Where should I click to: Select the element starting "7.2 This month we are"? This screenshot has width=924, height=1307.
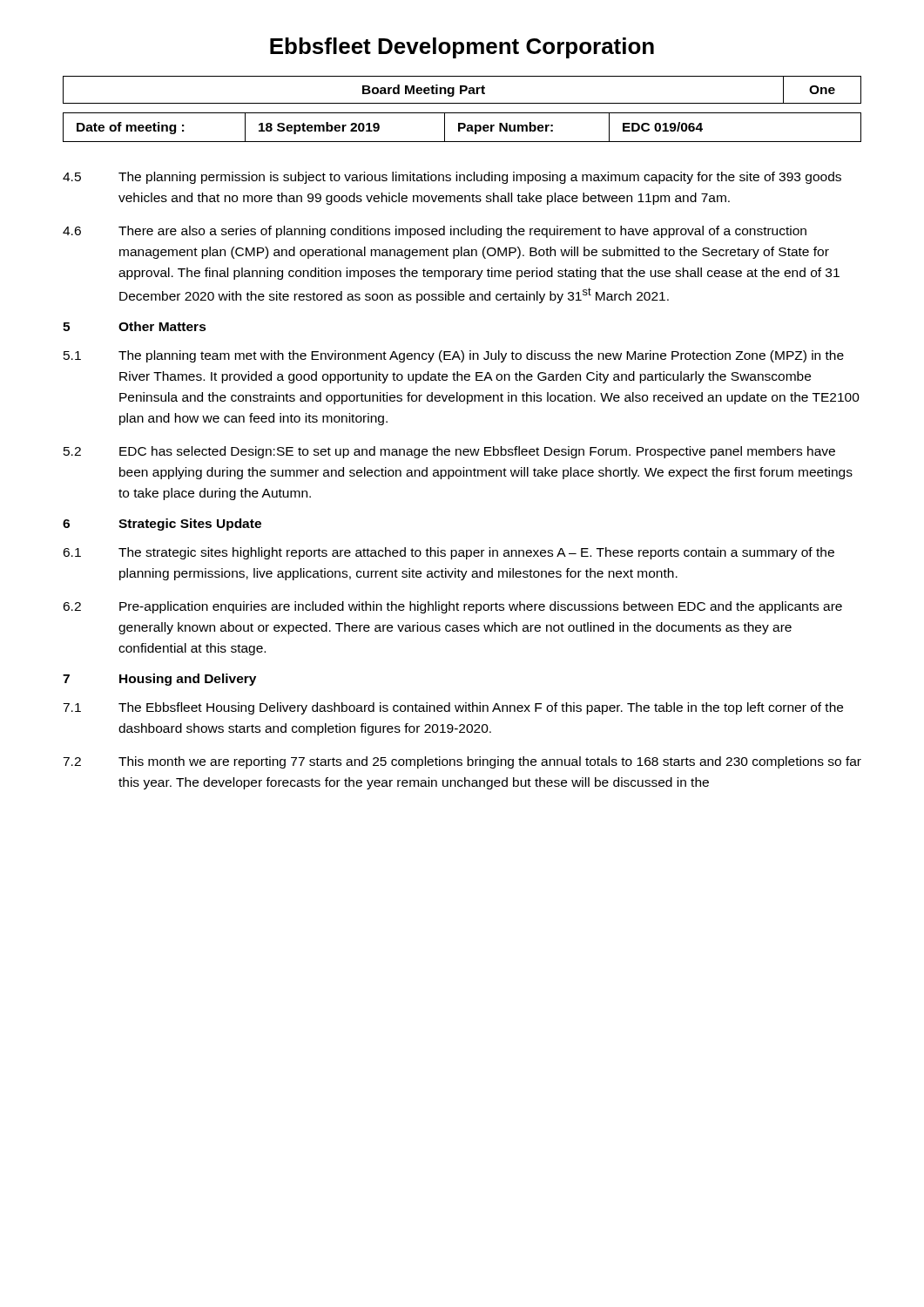[x=462, y=772]
